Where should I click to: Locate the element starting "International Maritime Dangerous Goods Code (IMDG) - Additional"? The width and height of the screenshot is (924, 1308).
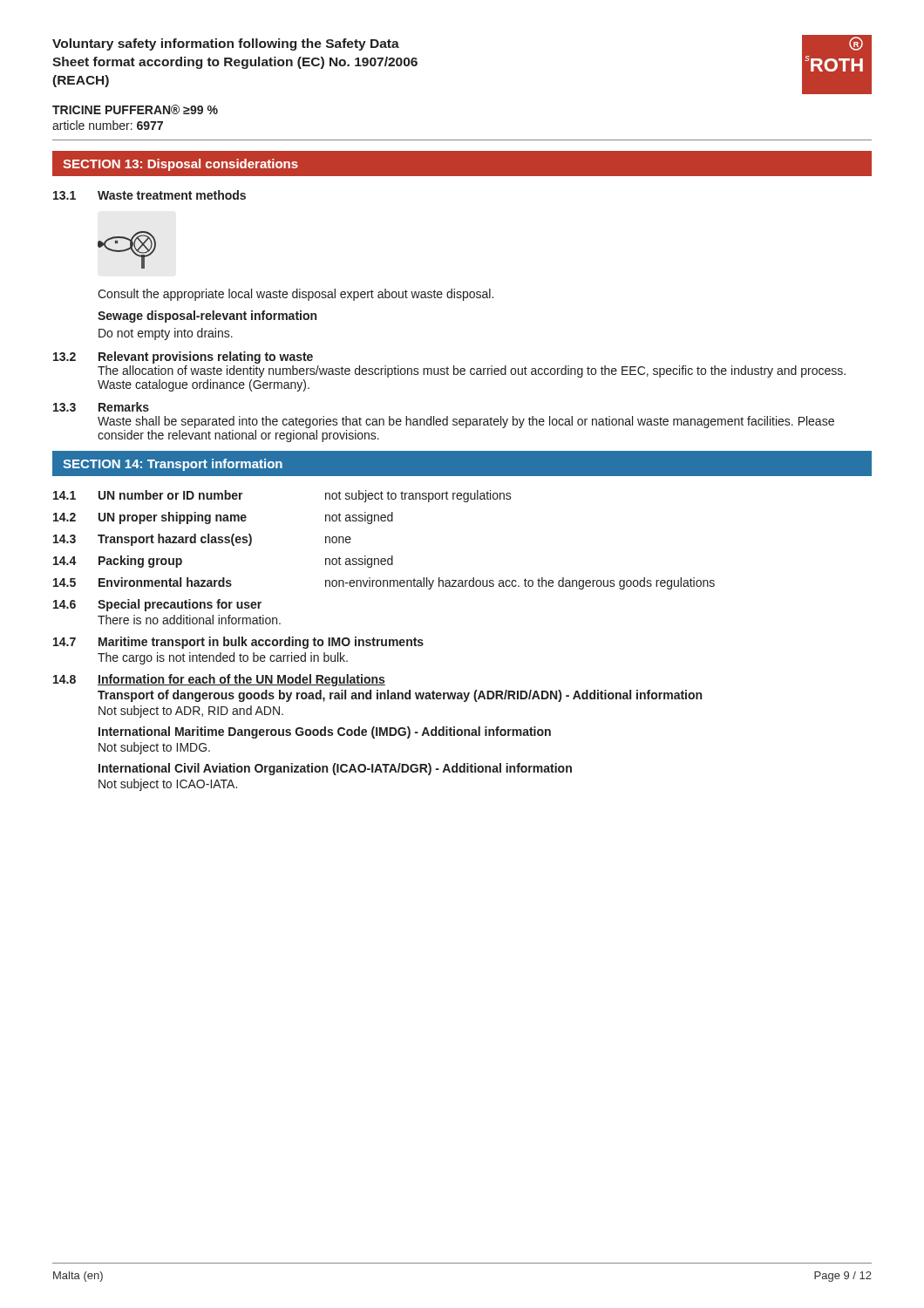click(x=325, y=732)
